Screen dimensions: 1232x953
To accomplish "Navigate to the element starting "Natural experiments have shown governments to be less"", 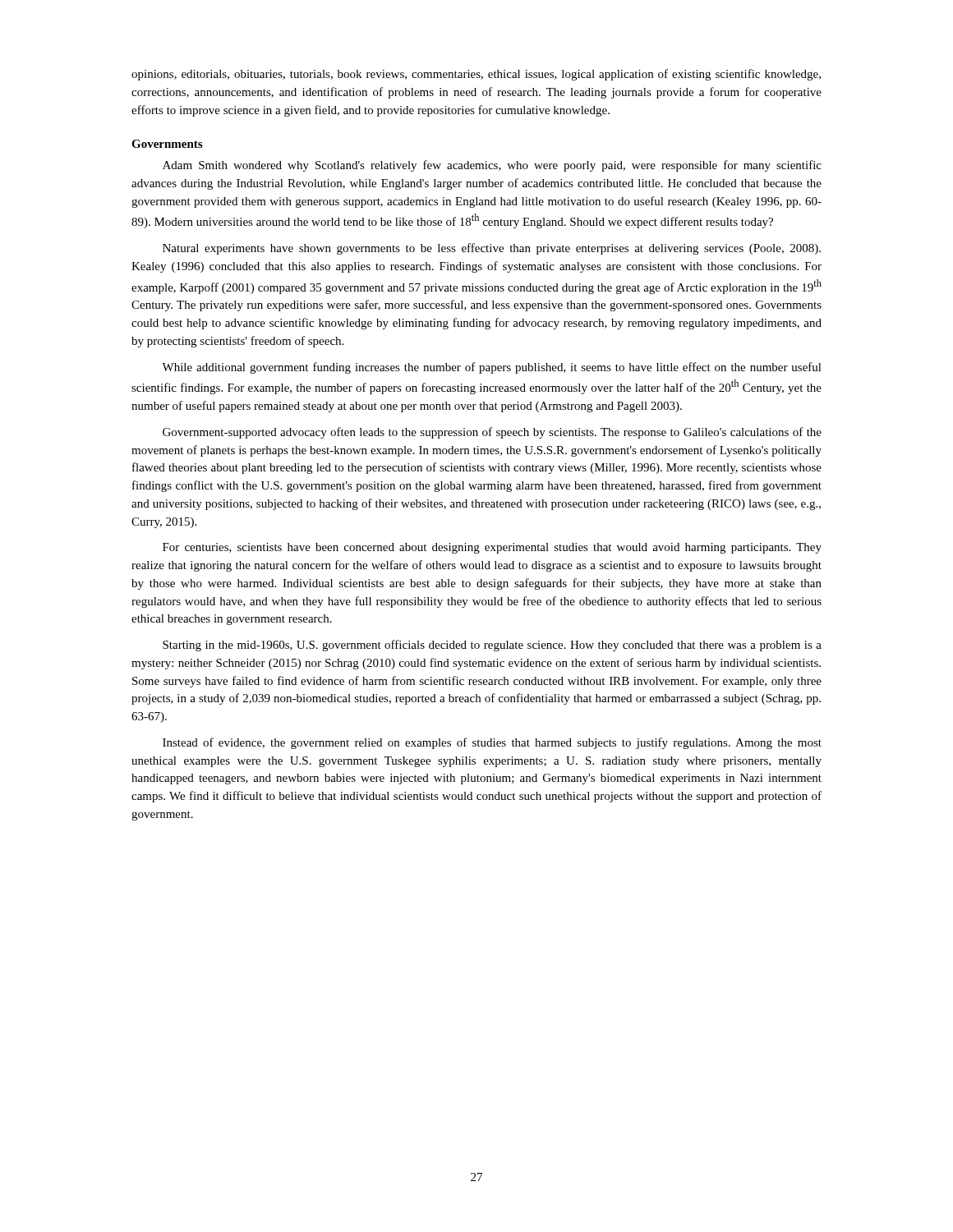I will pyautogui.click(x=476, y=295).
